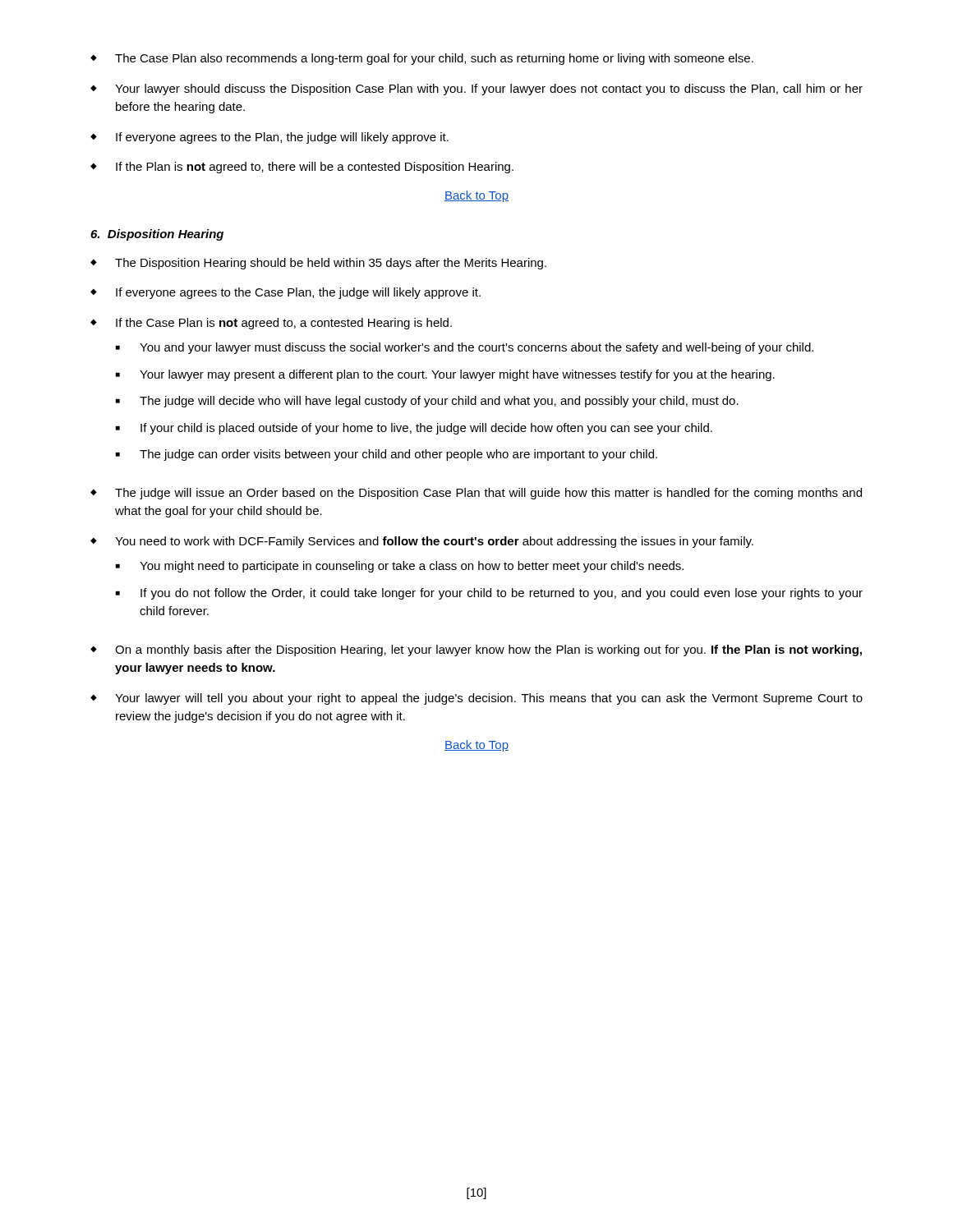This screenshot has width=953, height=1232.
Task: Where is the passage that starts "■ Your lawyer may present a"?
Action: [x=489, y=374]
